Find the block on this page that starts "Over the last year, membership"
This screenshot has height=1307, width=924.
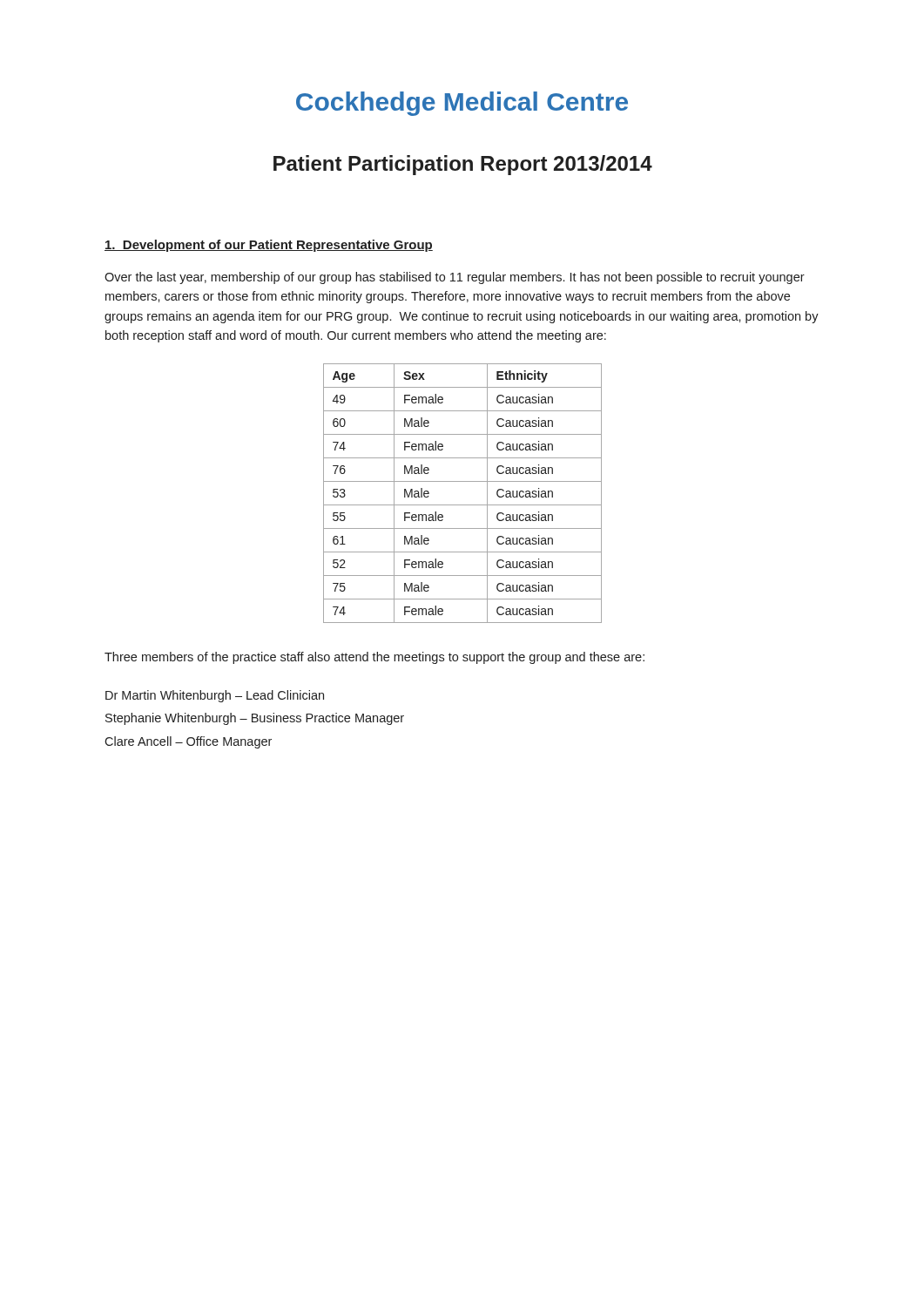(x=461, y=306)
